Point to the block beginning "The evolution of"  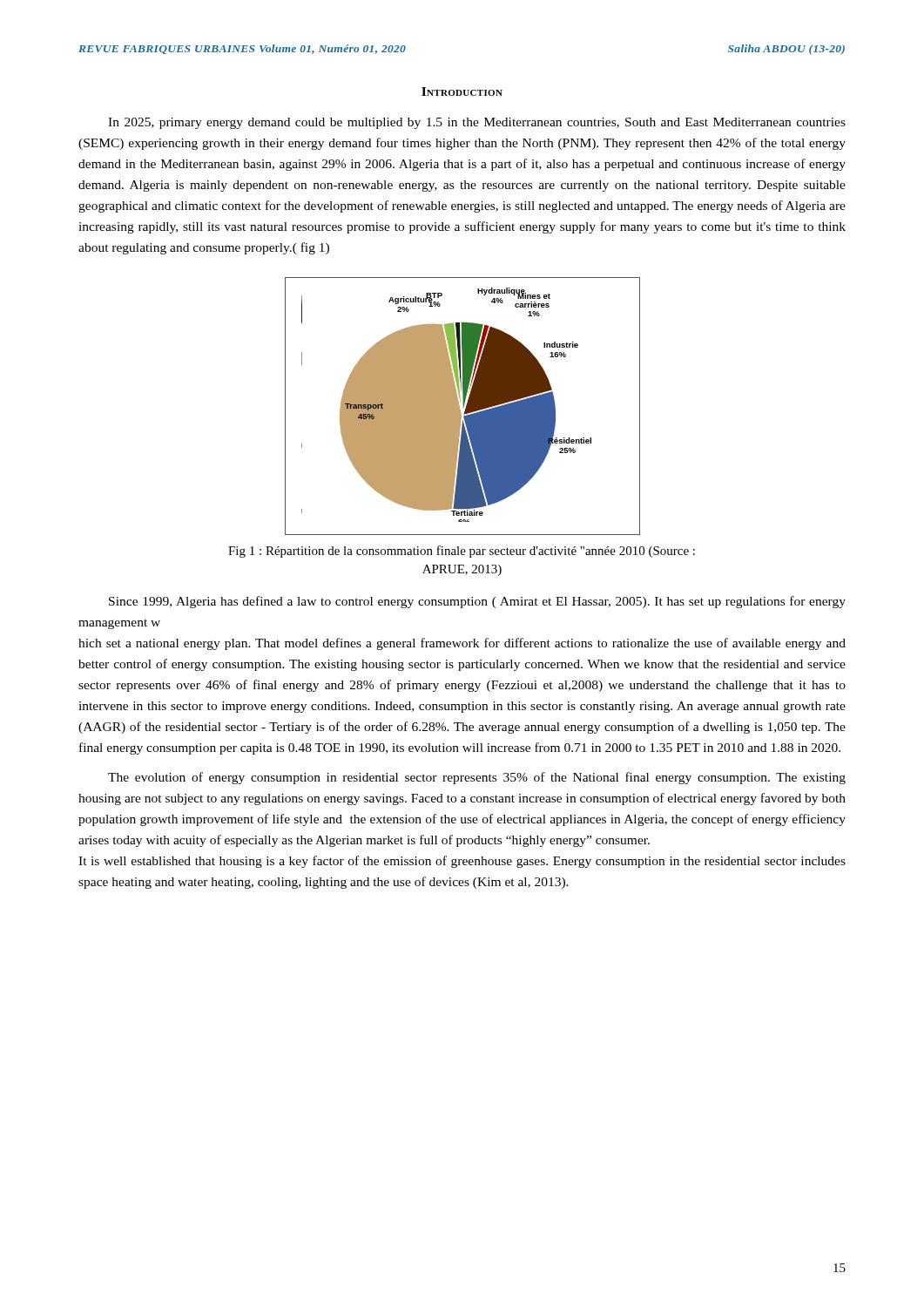point(462,830)
